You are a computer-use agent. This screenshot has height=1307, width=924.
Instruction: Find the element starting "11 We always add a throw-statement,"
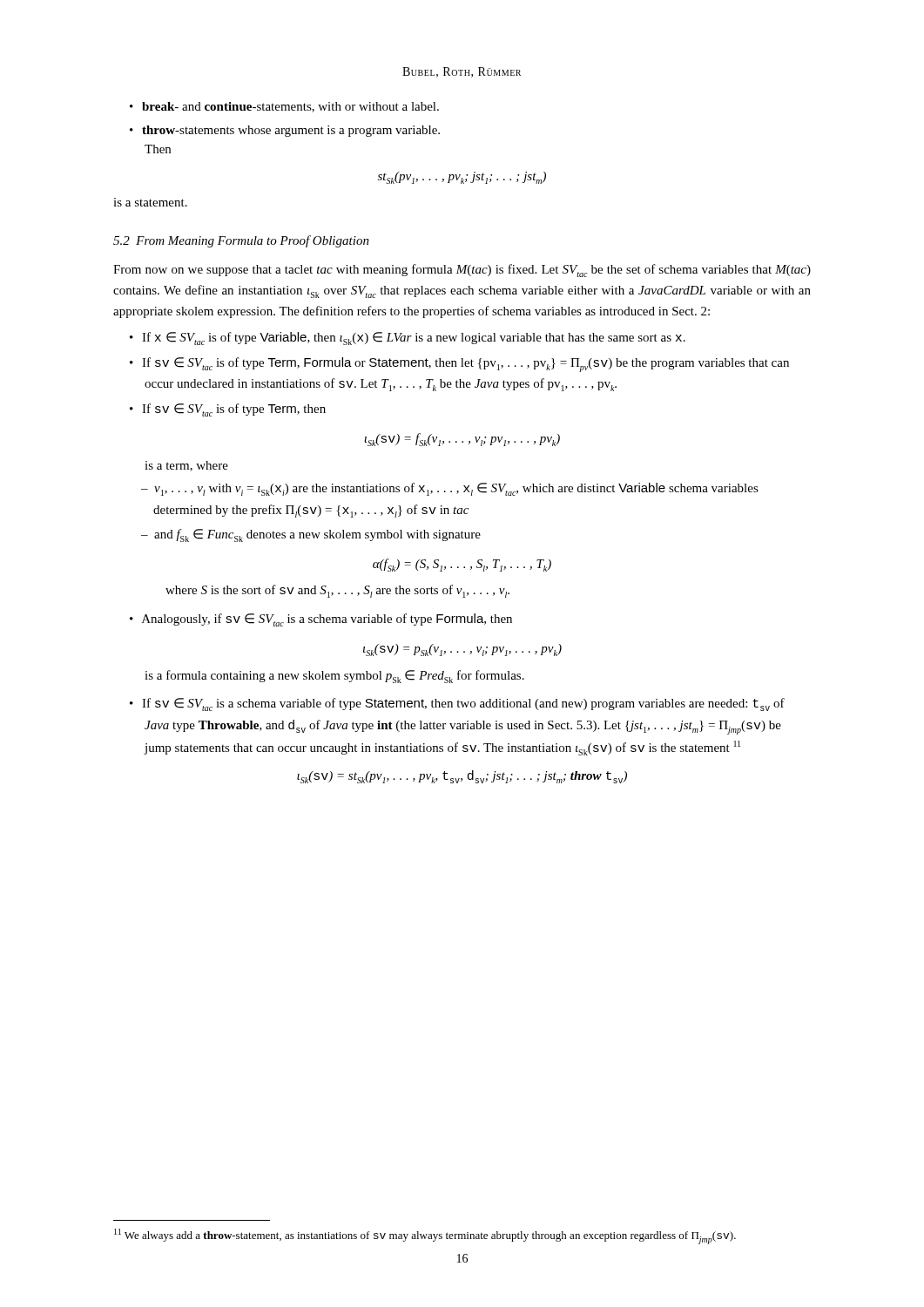(425, 1236)
